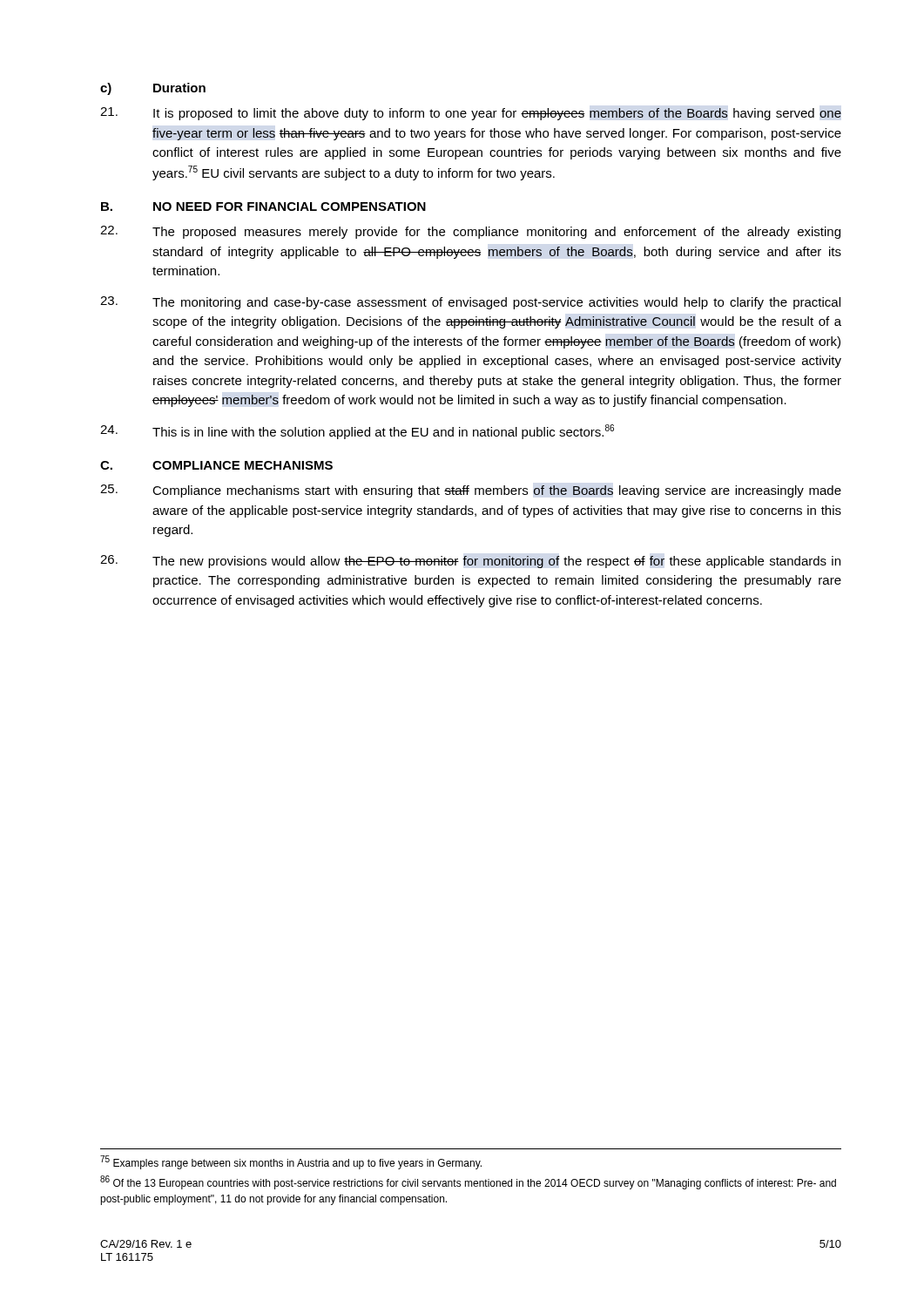Image resolution: width=924 pixels, height=1307 pixels.
Task: Point to "C. COMPLIANCE MECHANISMS"
Action: (x=217, y=465)
